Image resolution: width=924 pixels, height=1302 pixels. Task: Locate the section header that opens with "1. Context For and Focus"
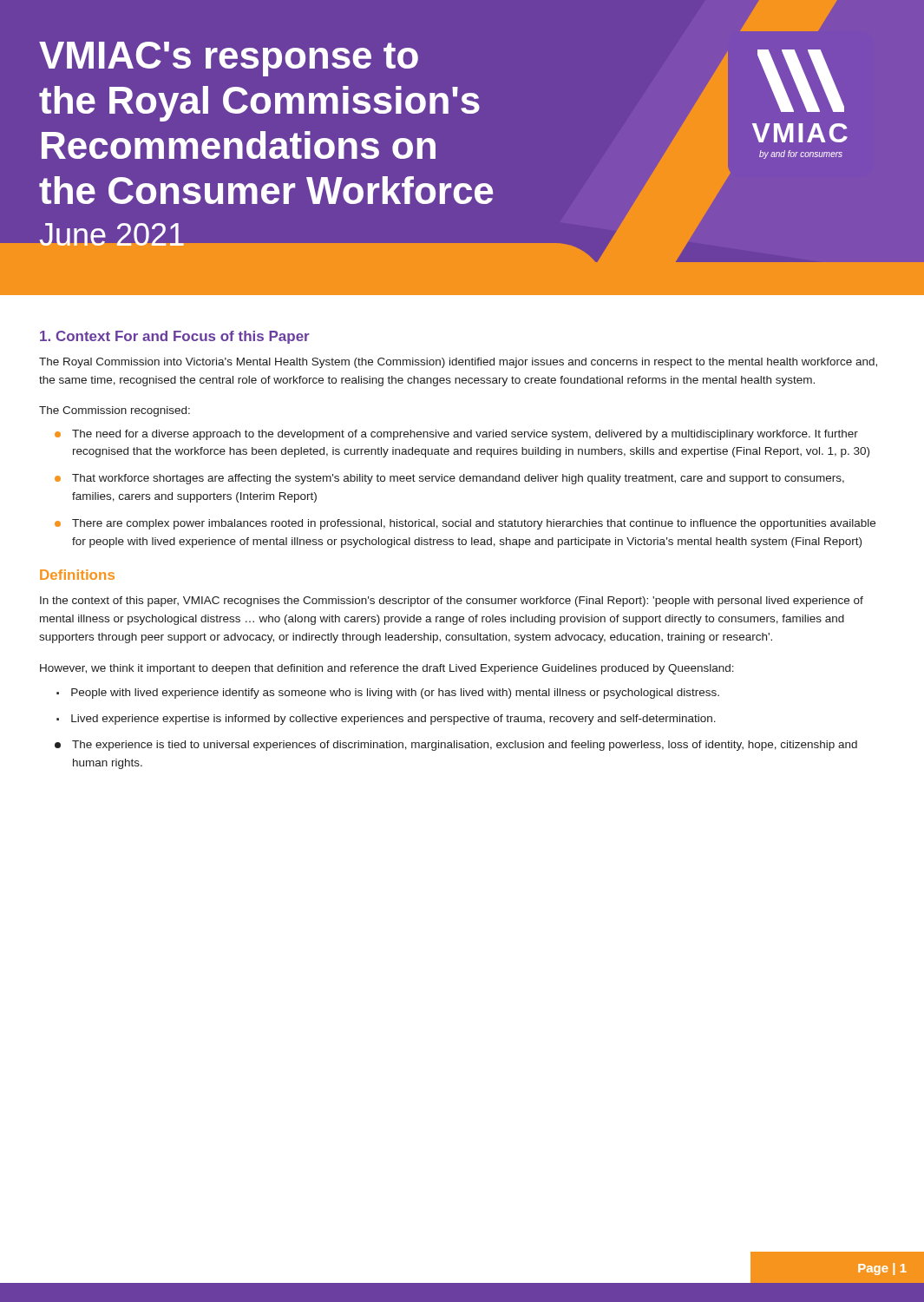(174, 336)
